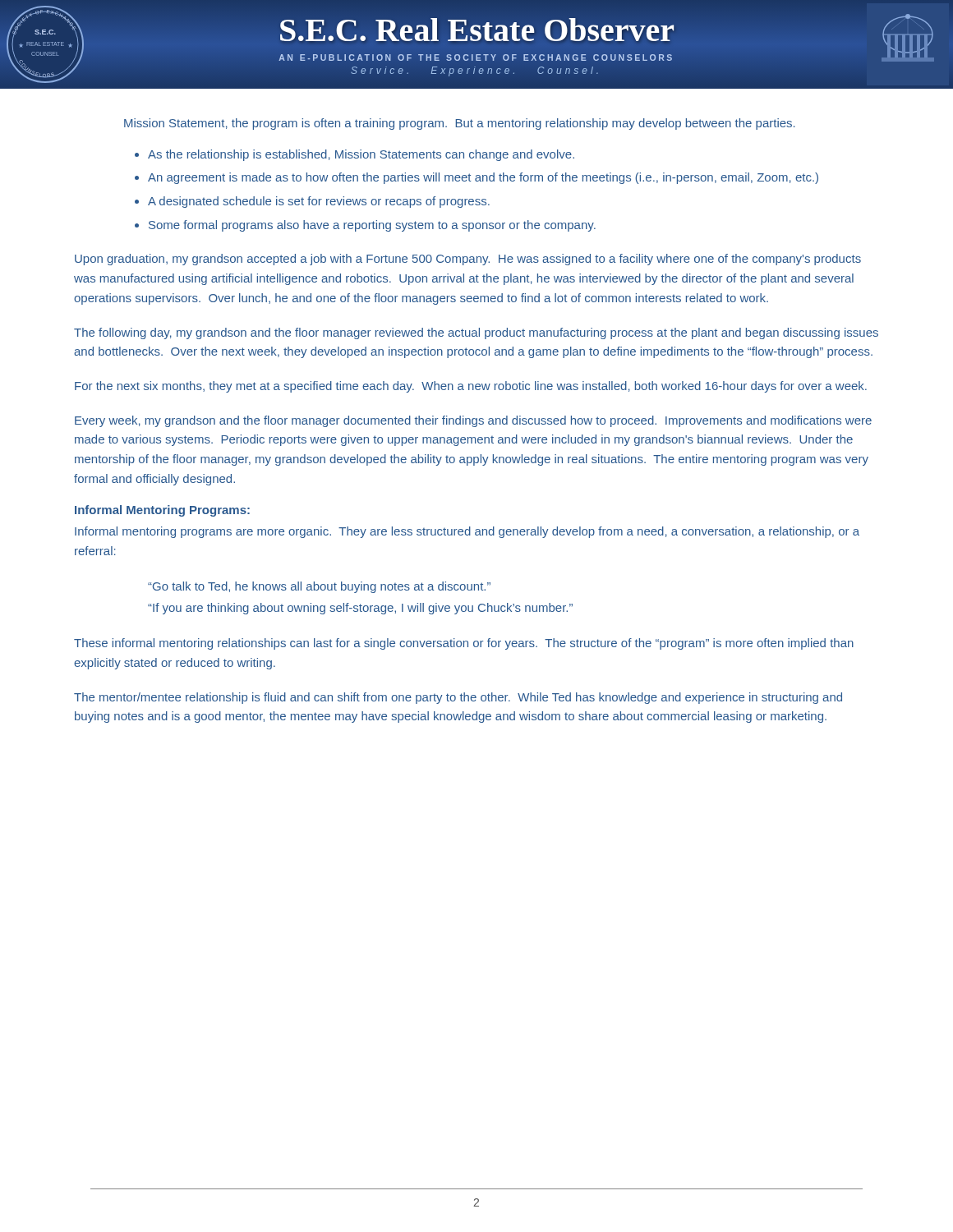The width and height of the screenshot is (953, 1232).
Task: Locate the passage starting "An agreement is made"
Action: pyautogui.click(x=484, y=177)
